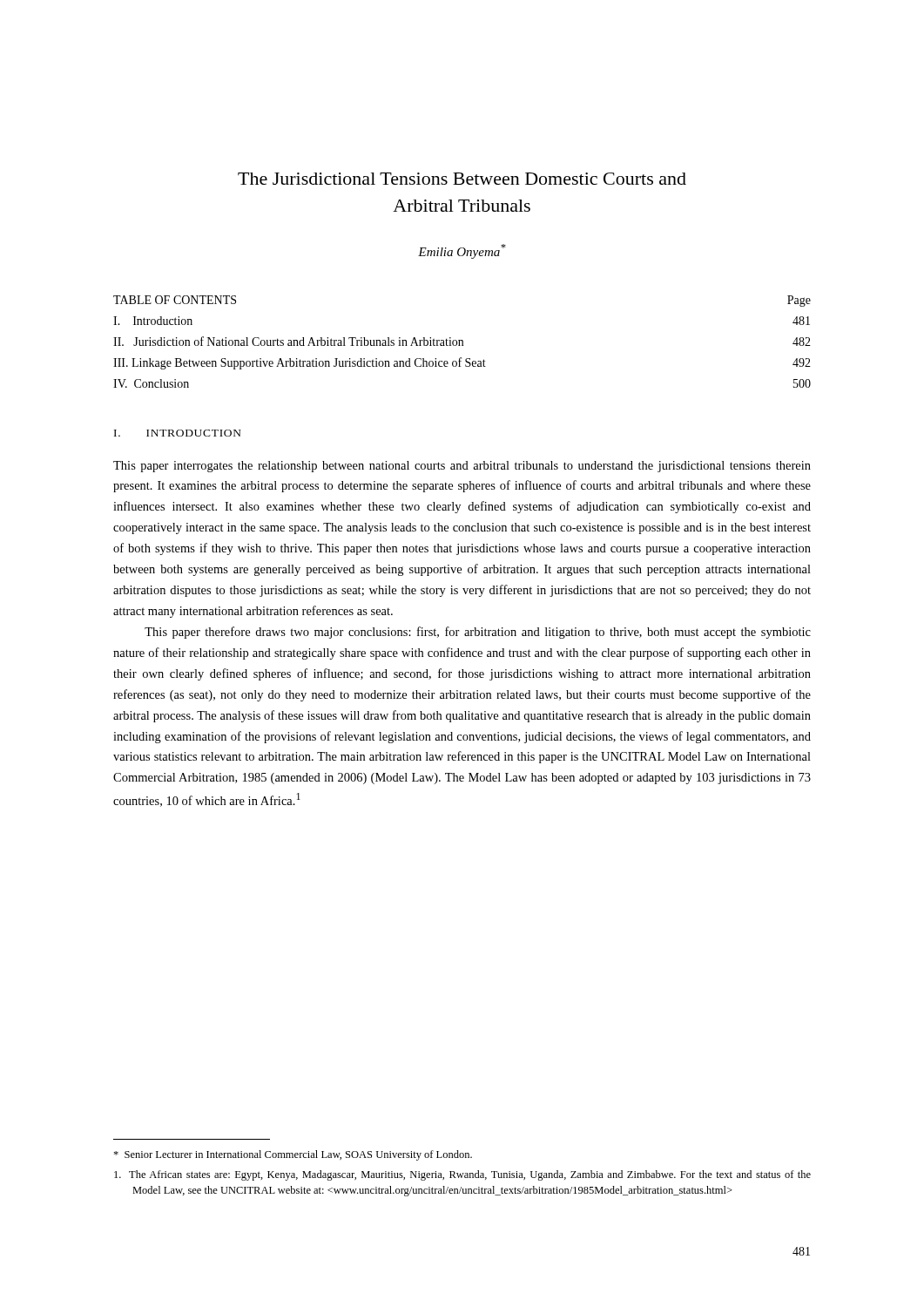Navigate to the text starting "Senior Lecturer in International"
Viewport: 924px width, 1307px height.
(293, 1154)
